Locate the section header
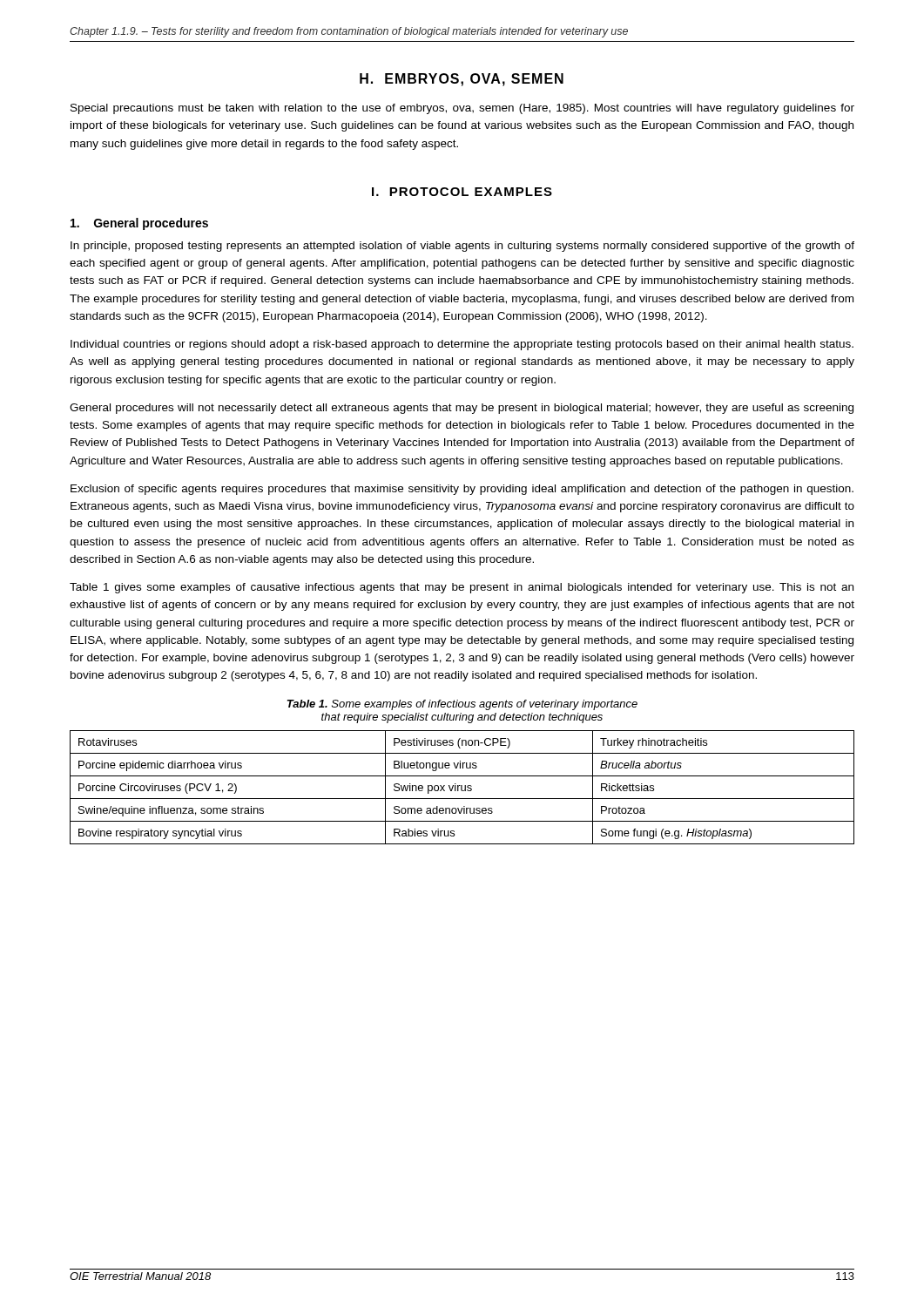This screenshot has height=1307, width=924. (x=139, y=223)
